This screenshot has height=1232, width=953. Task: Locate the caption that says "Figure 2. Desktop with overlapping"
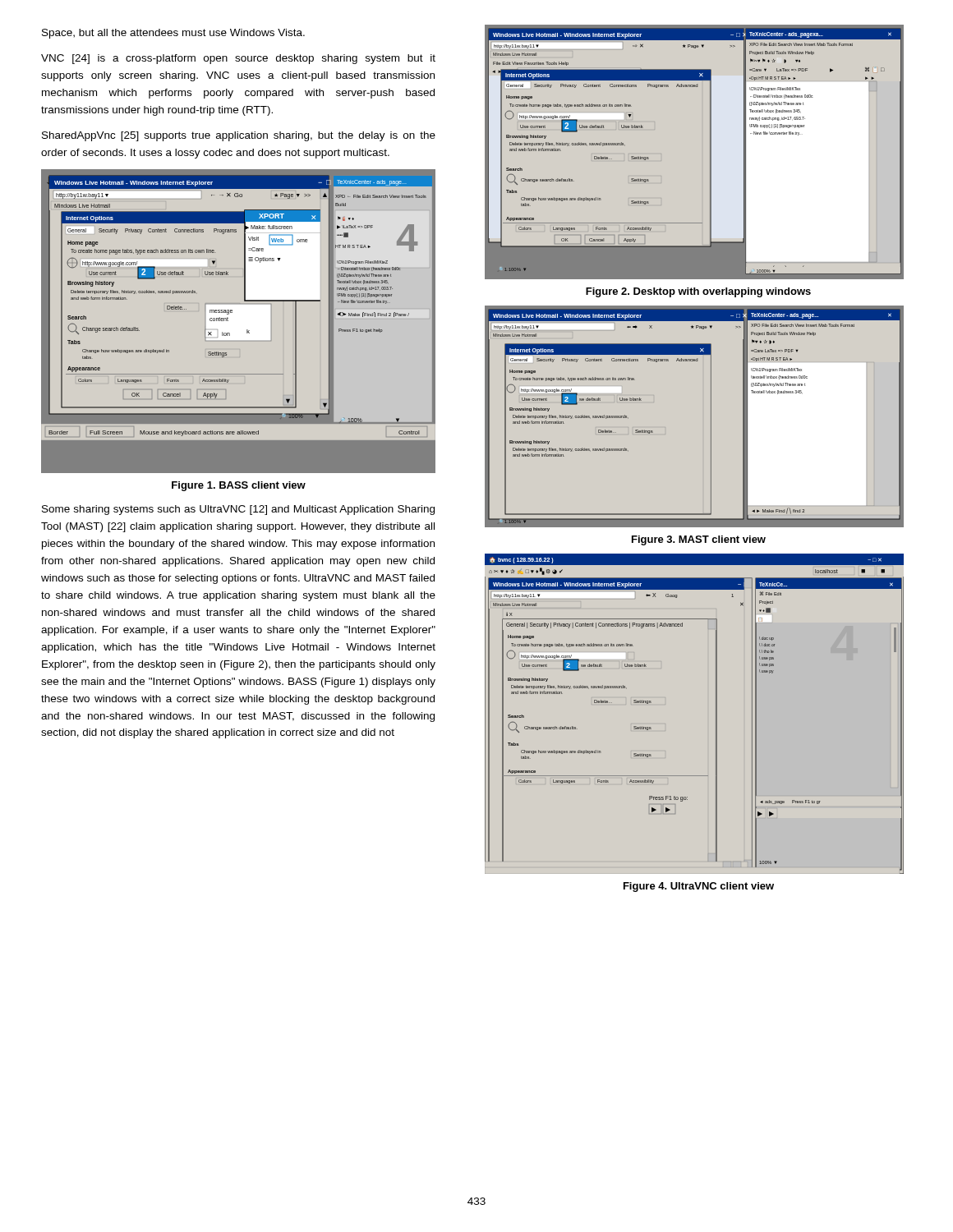[698, 291]
